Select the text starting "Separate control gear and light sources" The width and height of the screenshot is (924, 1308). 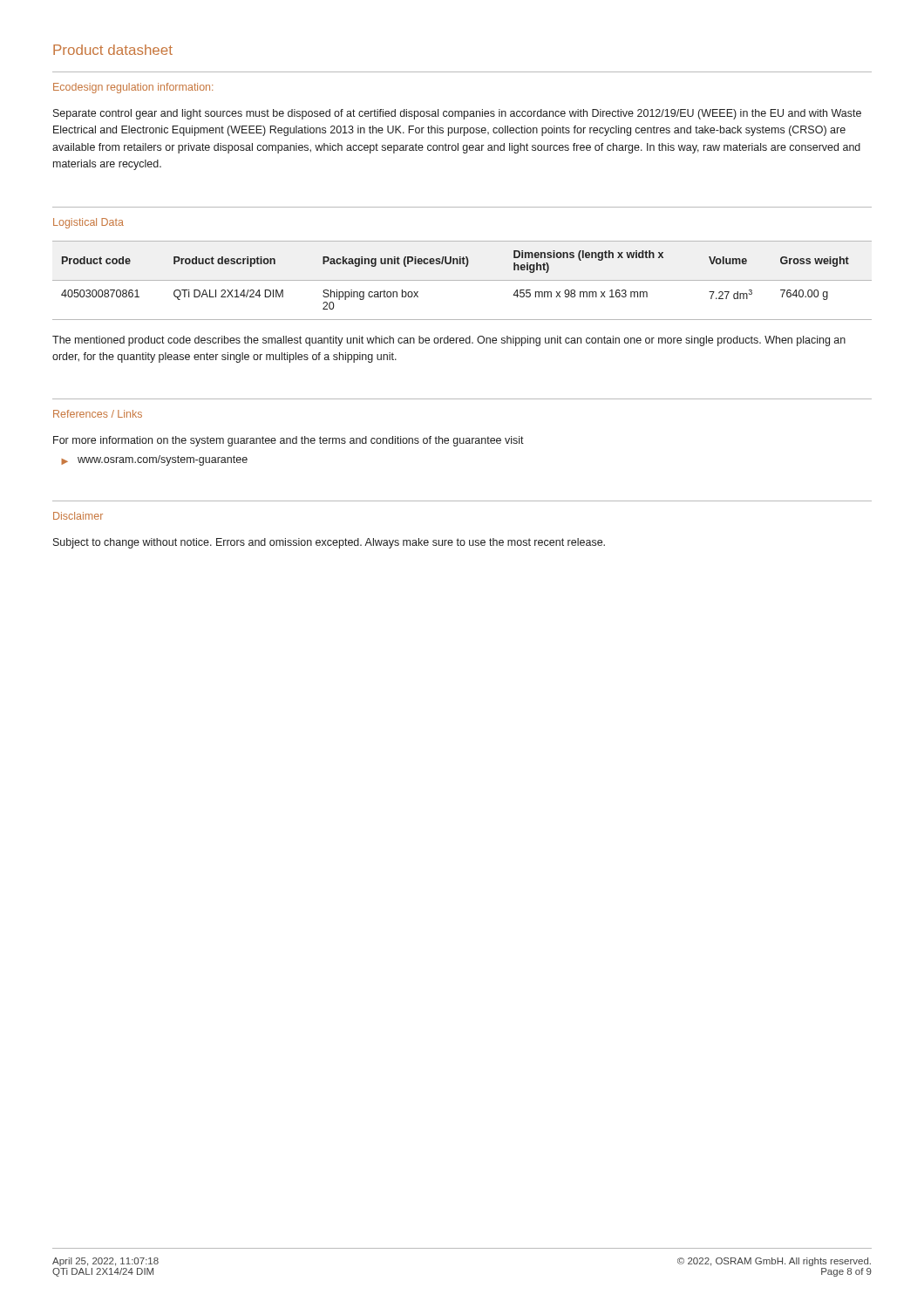coord(462,139)
